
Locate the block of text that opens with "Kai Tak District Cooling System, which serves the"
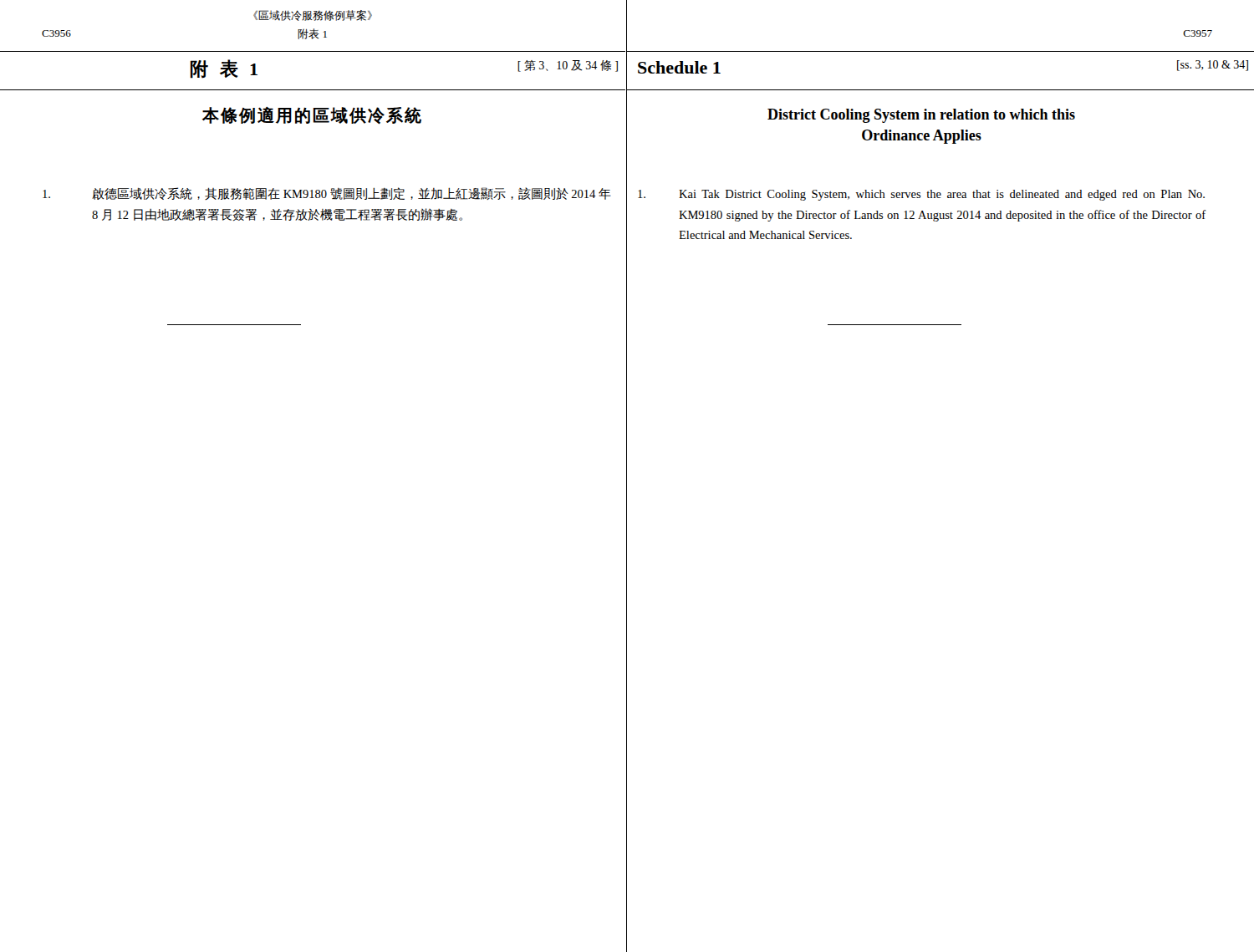(x=921, y=215)
